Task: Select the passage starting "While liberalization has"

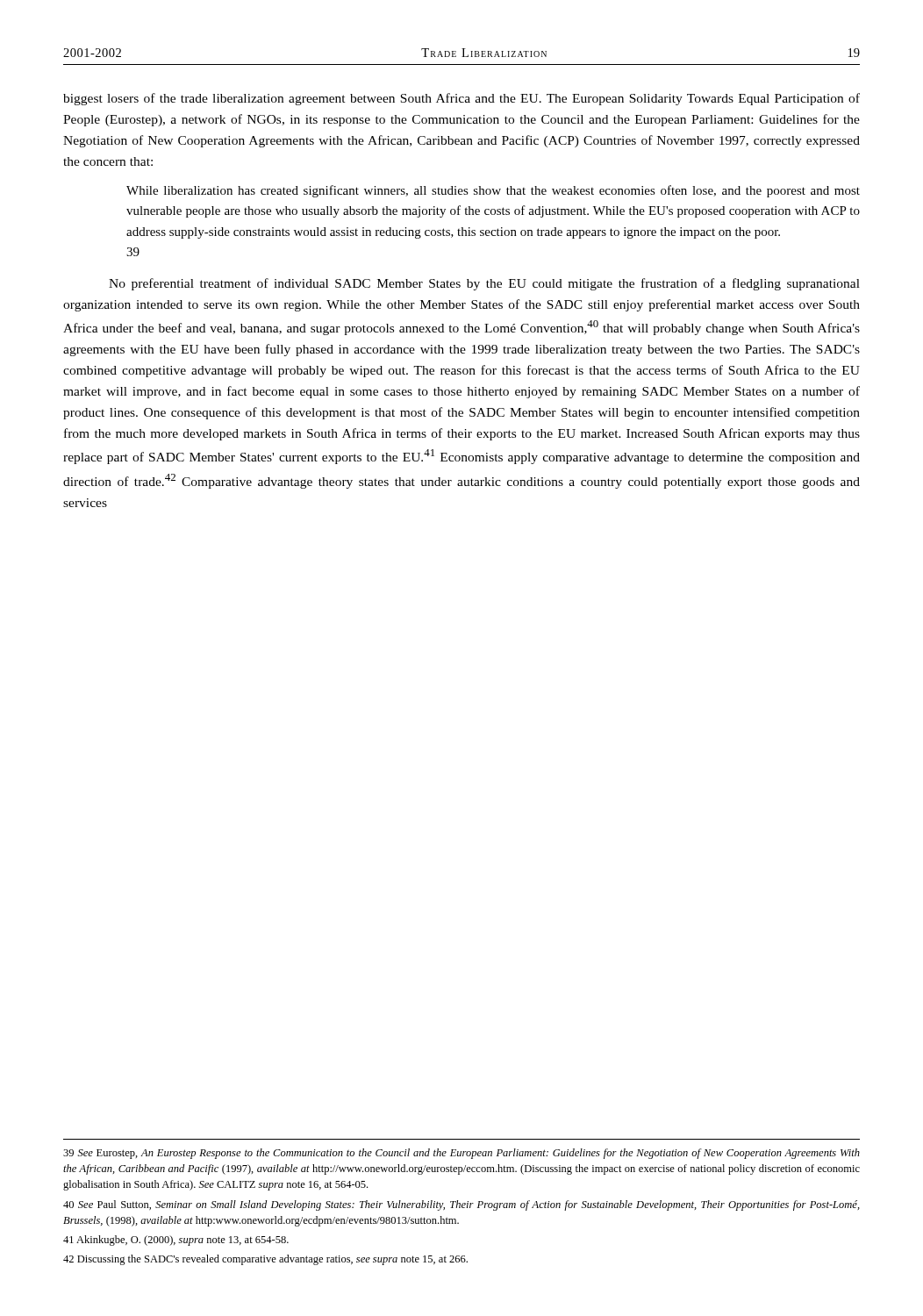Action: [493, 221]
